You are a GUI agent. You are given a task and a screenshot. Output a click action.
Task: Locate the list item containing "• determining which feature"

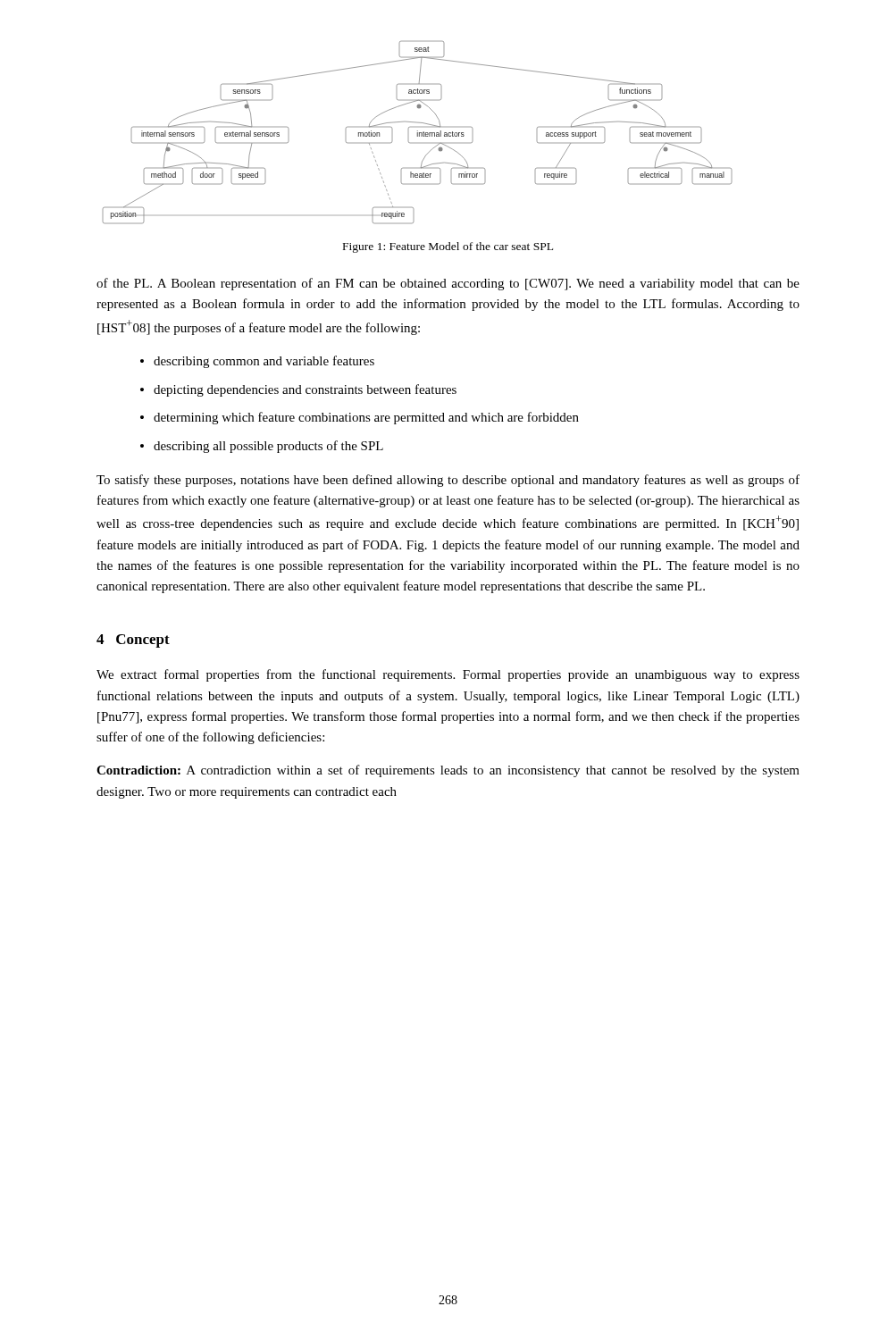coord(359,418)
